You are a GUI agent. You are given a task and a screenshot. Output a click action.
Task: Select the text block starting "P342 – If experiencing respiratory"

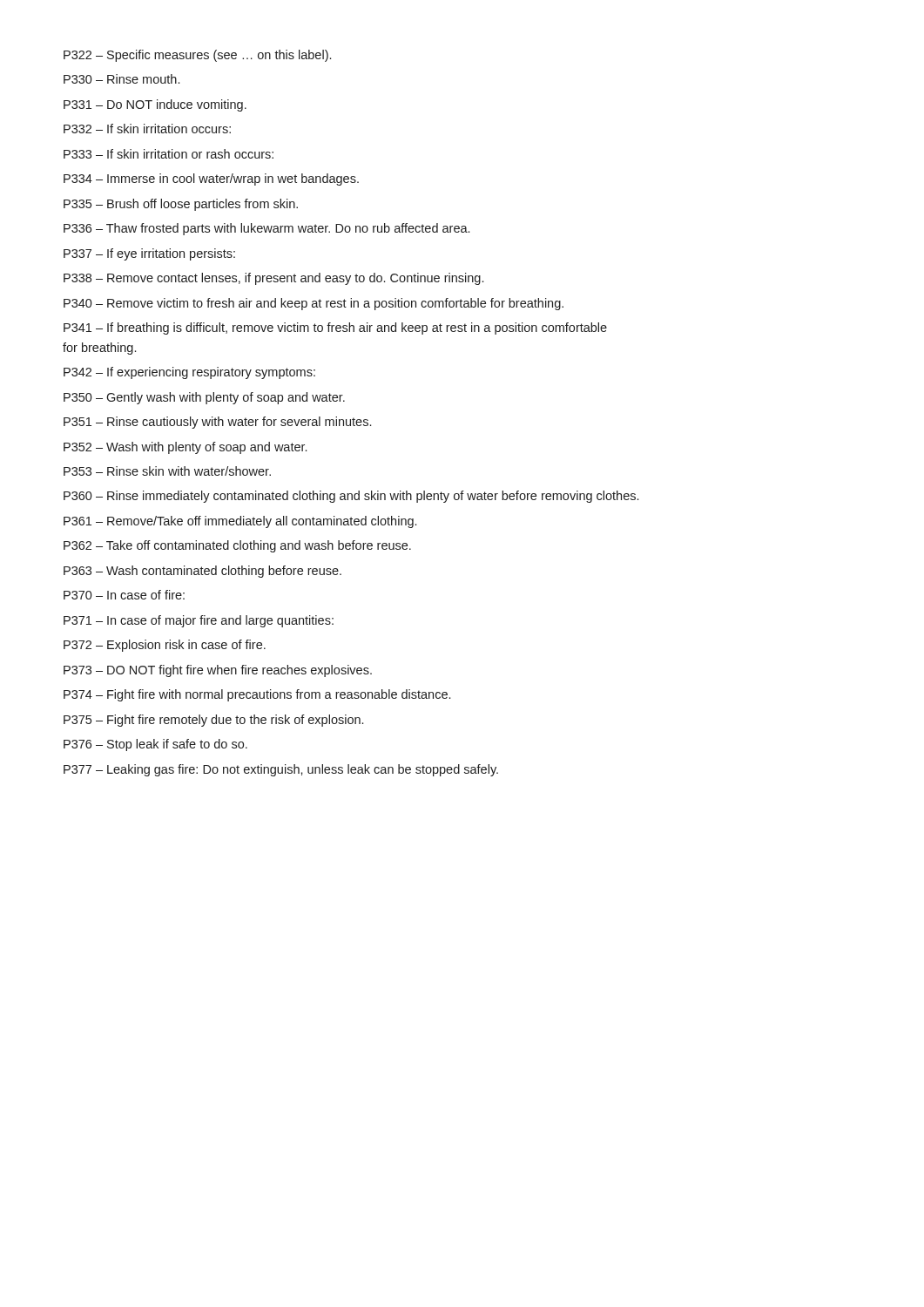[189, 372]
